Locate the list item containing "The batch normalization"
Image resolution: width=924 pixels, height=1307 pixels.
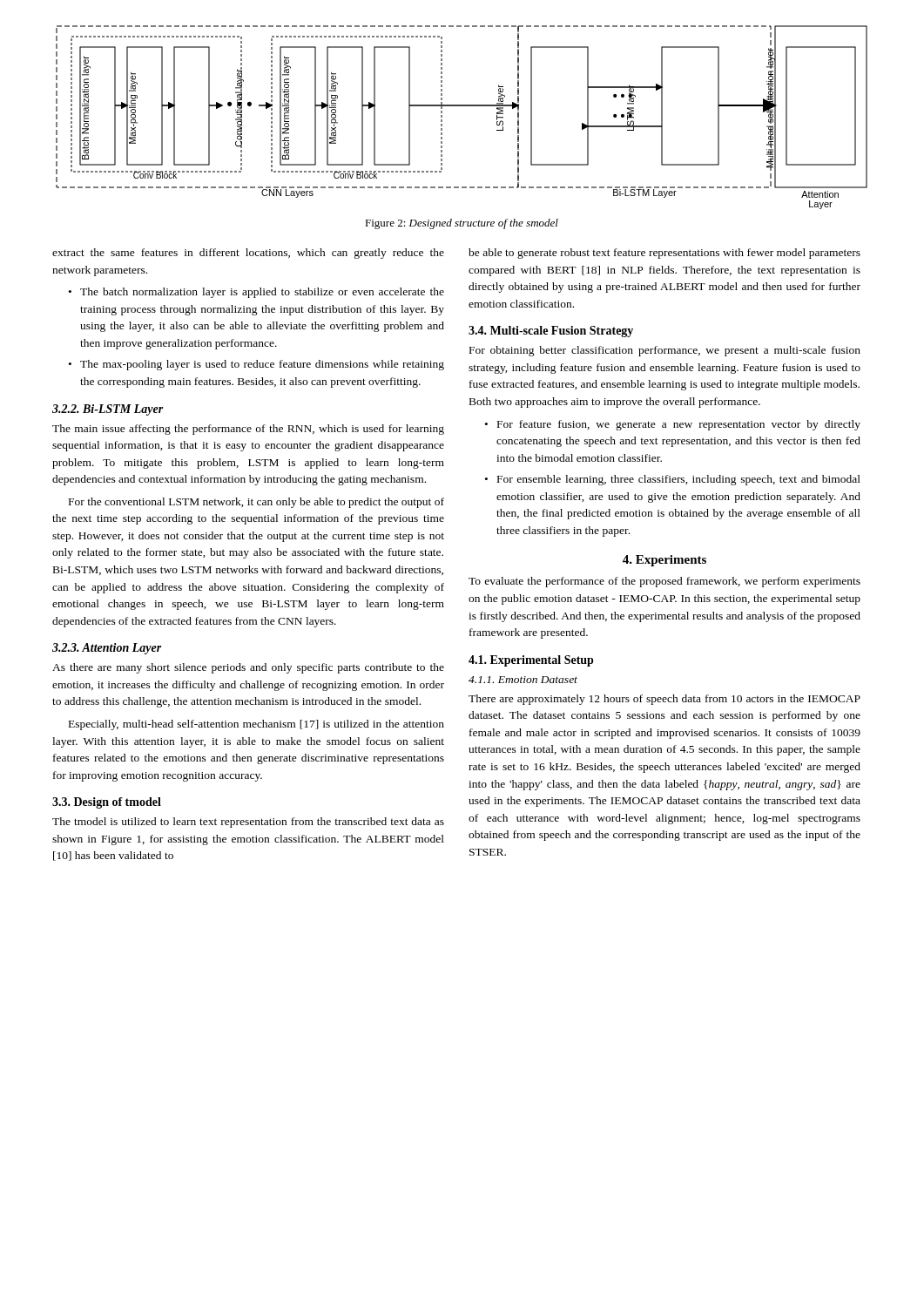tap(262, 317)
